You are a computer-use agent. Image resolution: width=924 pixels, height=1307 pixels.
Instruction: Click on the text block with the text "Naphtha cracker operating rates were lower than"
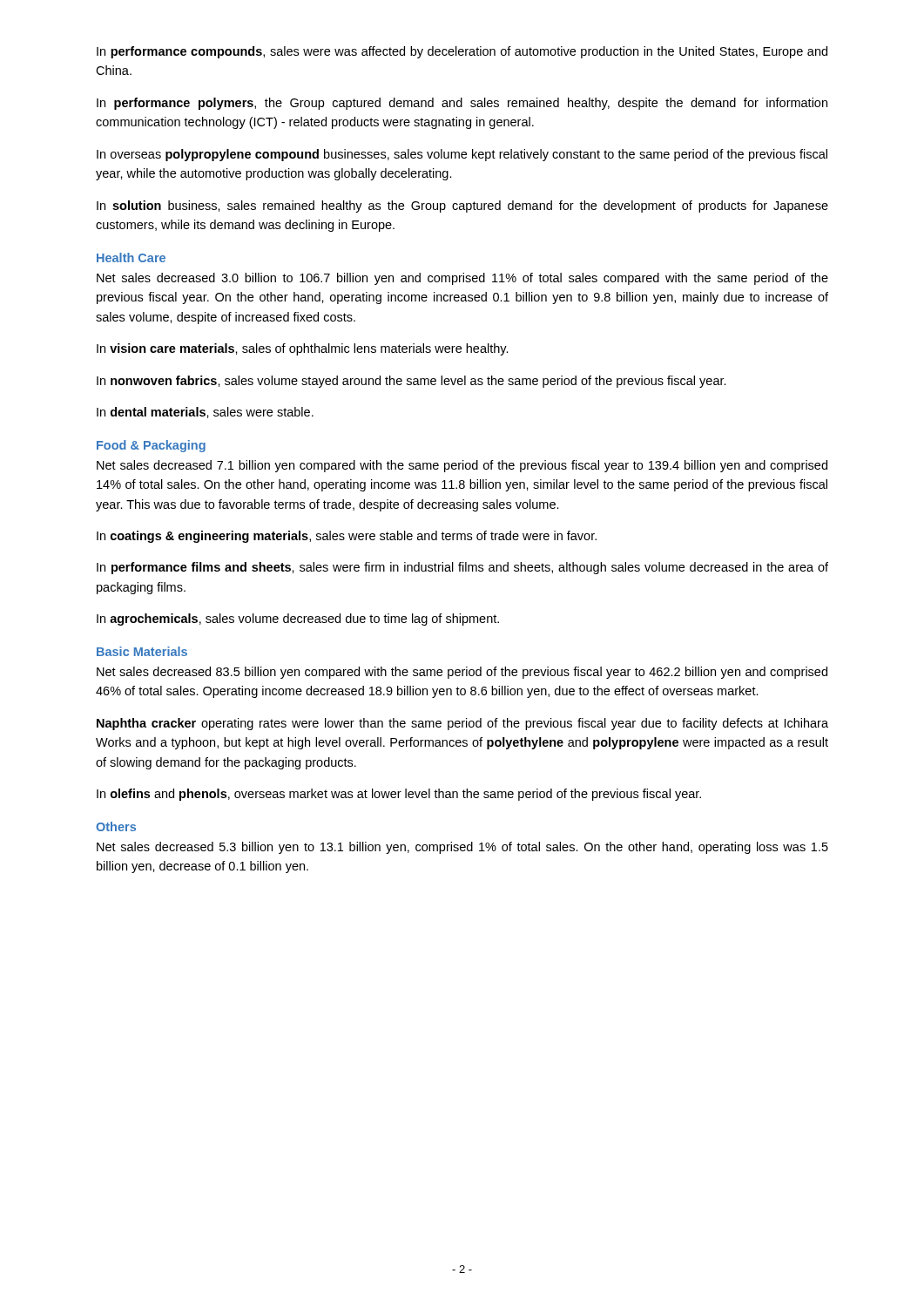click(x=462, y=743)
